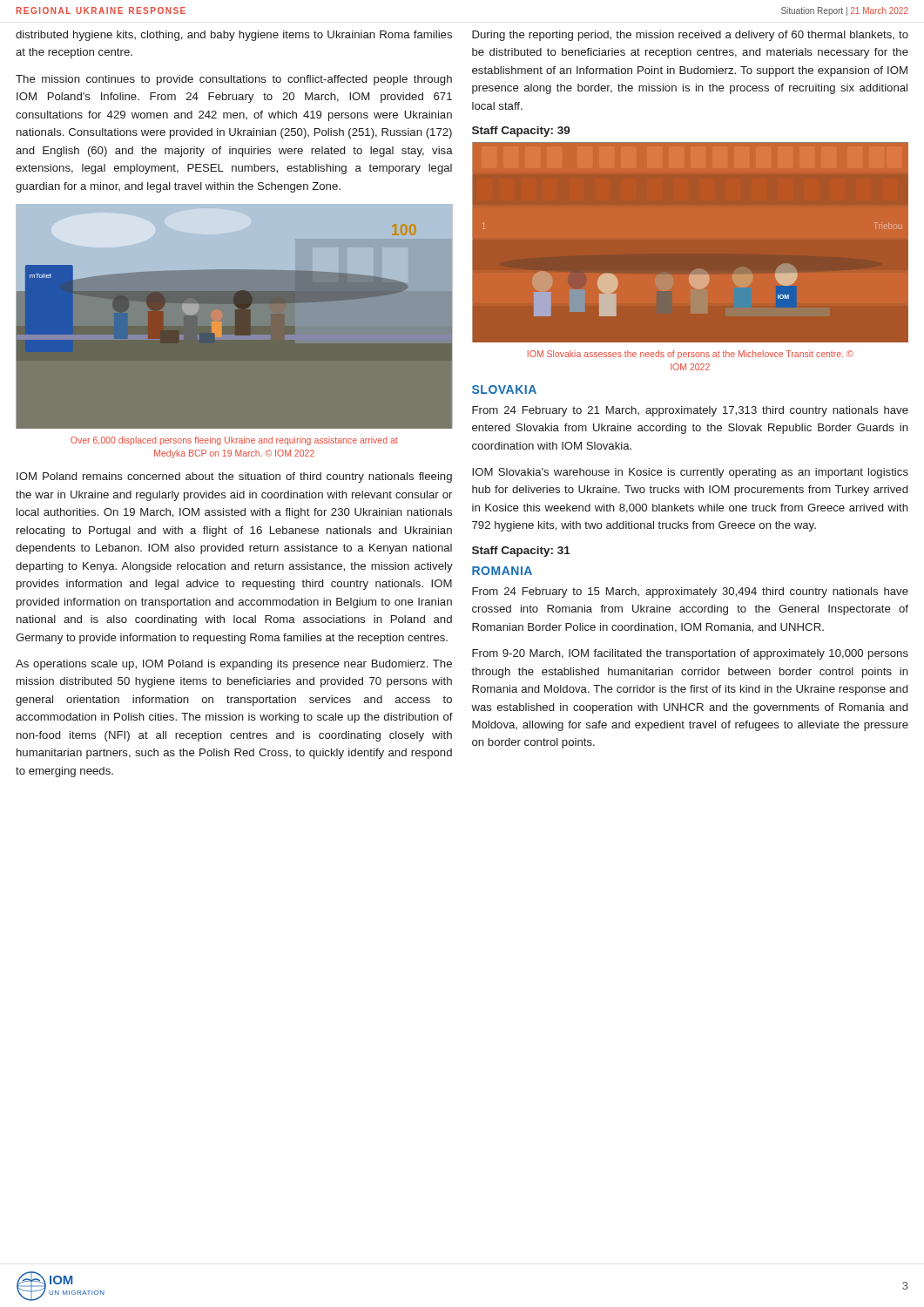The width and height of the screenshot is (924, 1307).
Task: Find the text starting "Staff Capacity: 39"
Action: (x=521, y=130)
